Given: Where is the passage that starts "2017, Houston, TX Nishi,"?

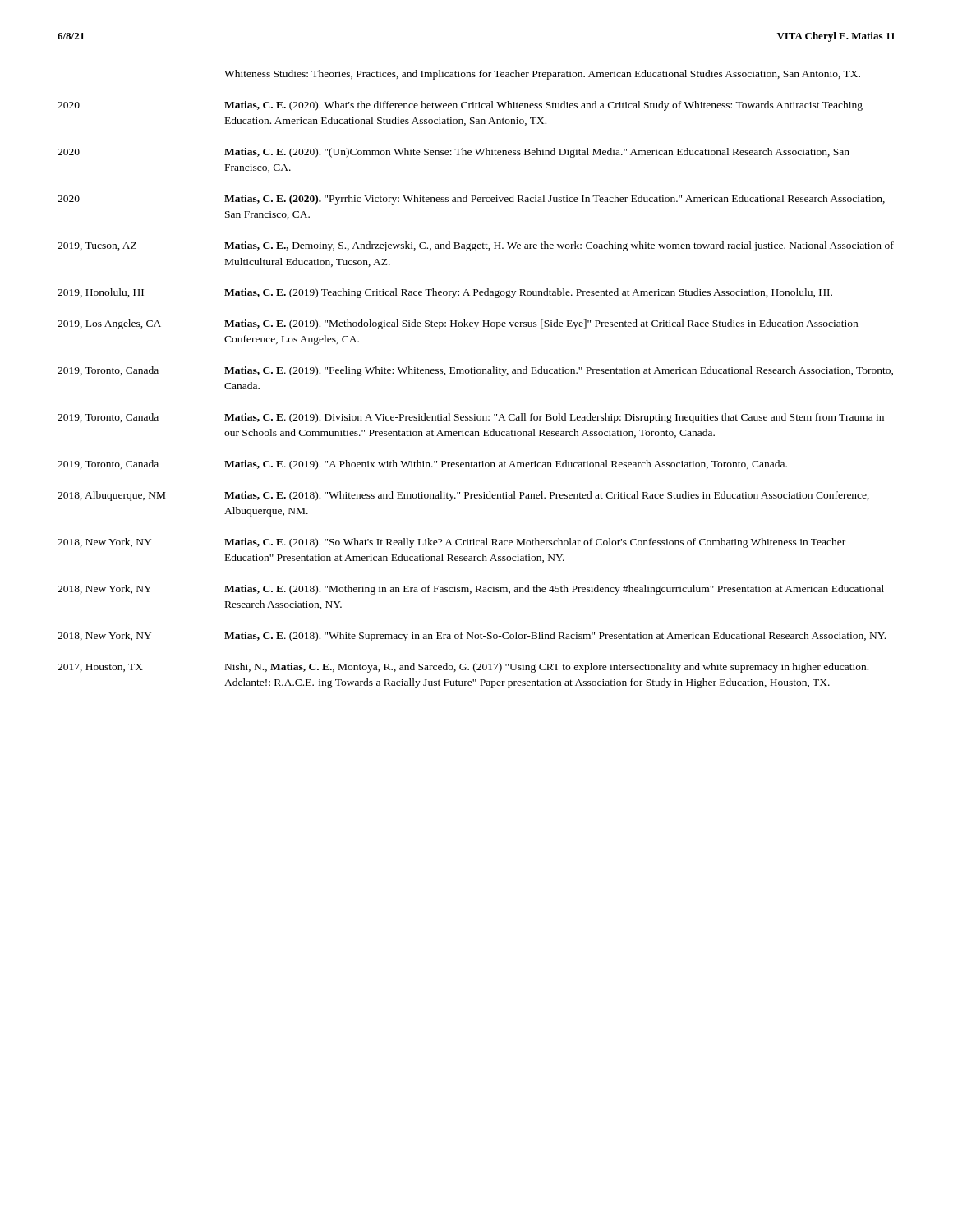Looking at the screenshot, I should tap(476, 674).
